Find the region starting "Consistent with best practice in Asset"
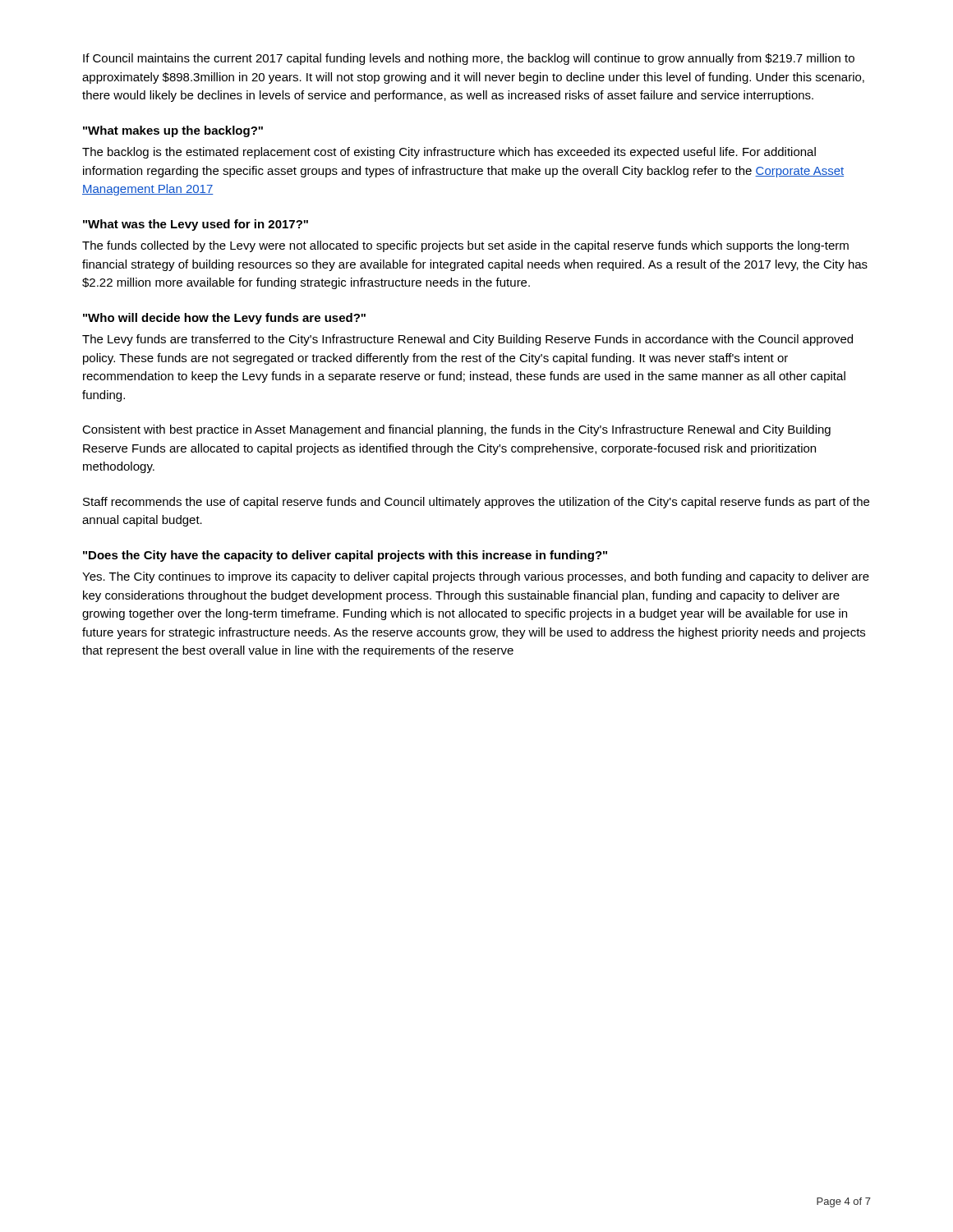The height and width of the screenshot is (1232, 953). (457, 448)
